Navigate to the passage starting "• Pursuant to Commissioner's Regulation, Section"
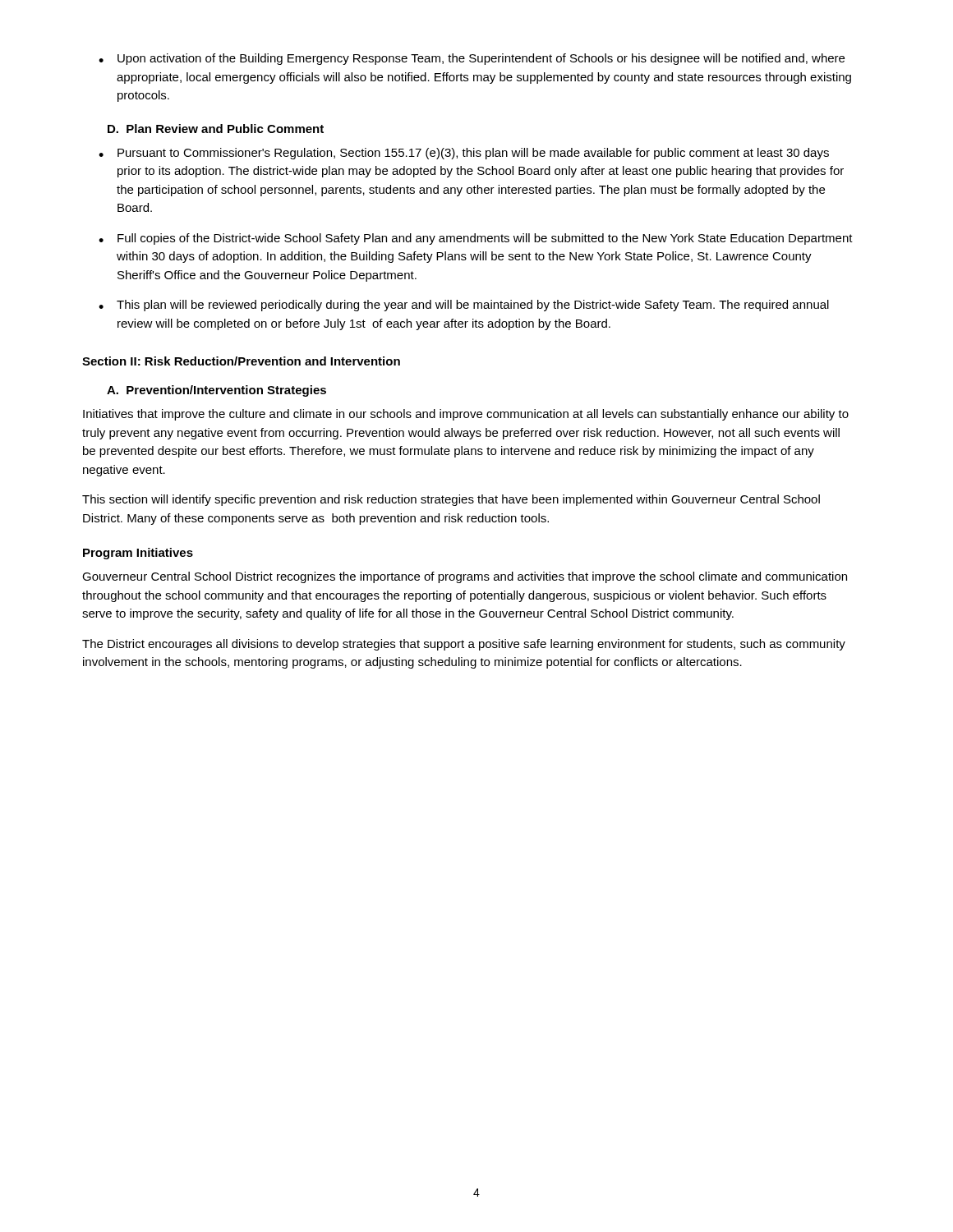Image resolution: width=953 pixels, height=1232 pixels. pos(476,180)
